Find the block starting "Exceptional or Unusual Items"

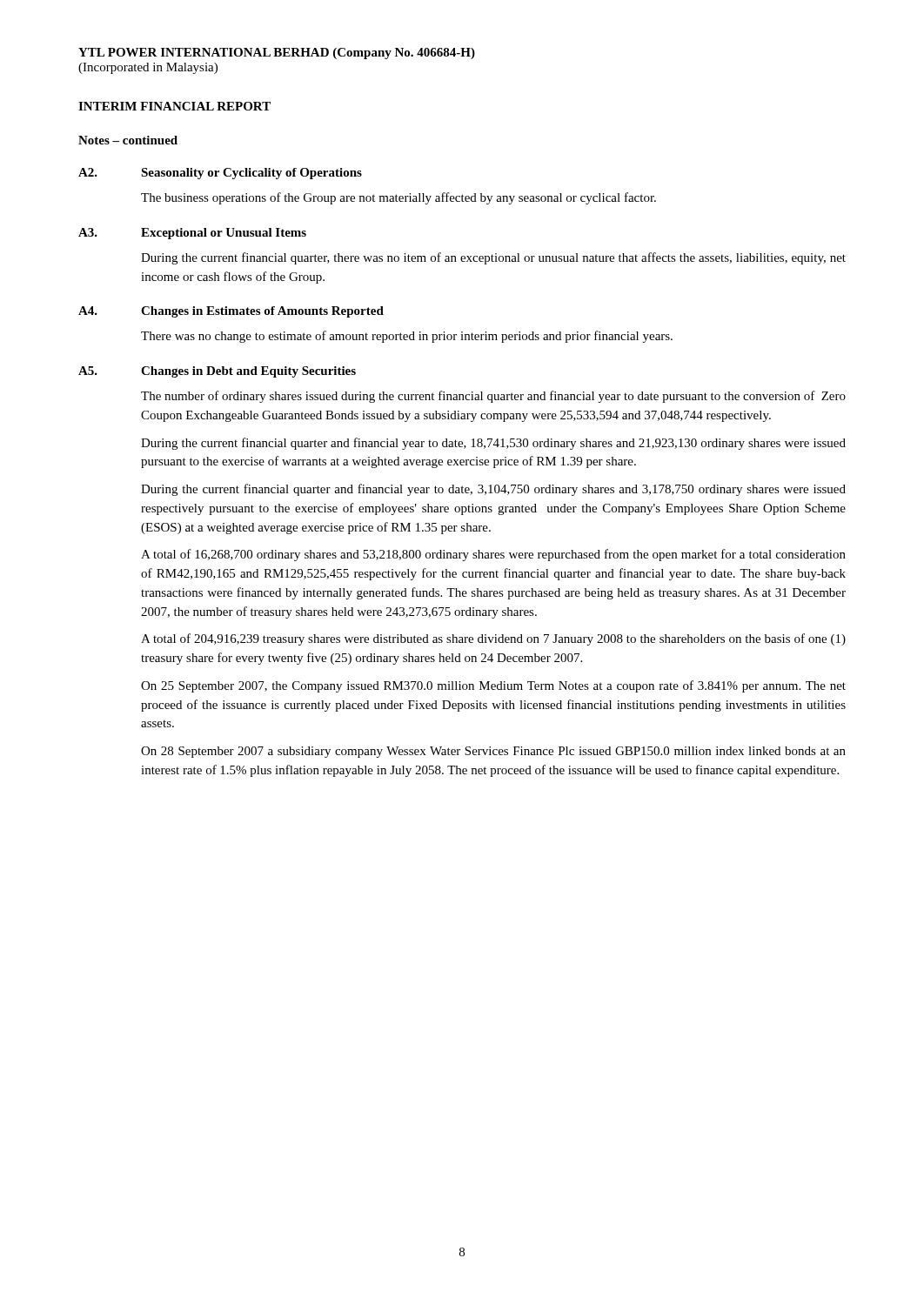(224, 232)
